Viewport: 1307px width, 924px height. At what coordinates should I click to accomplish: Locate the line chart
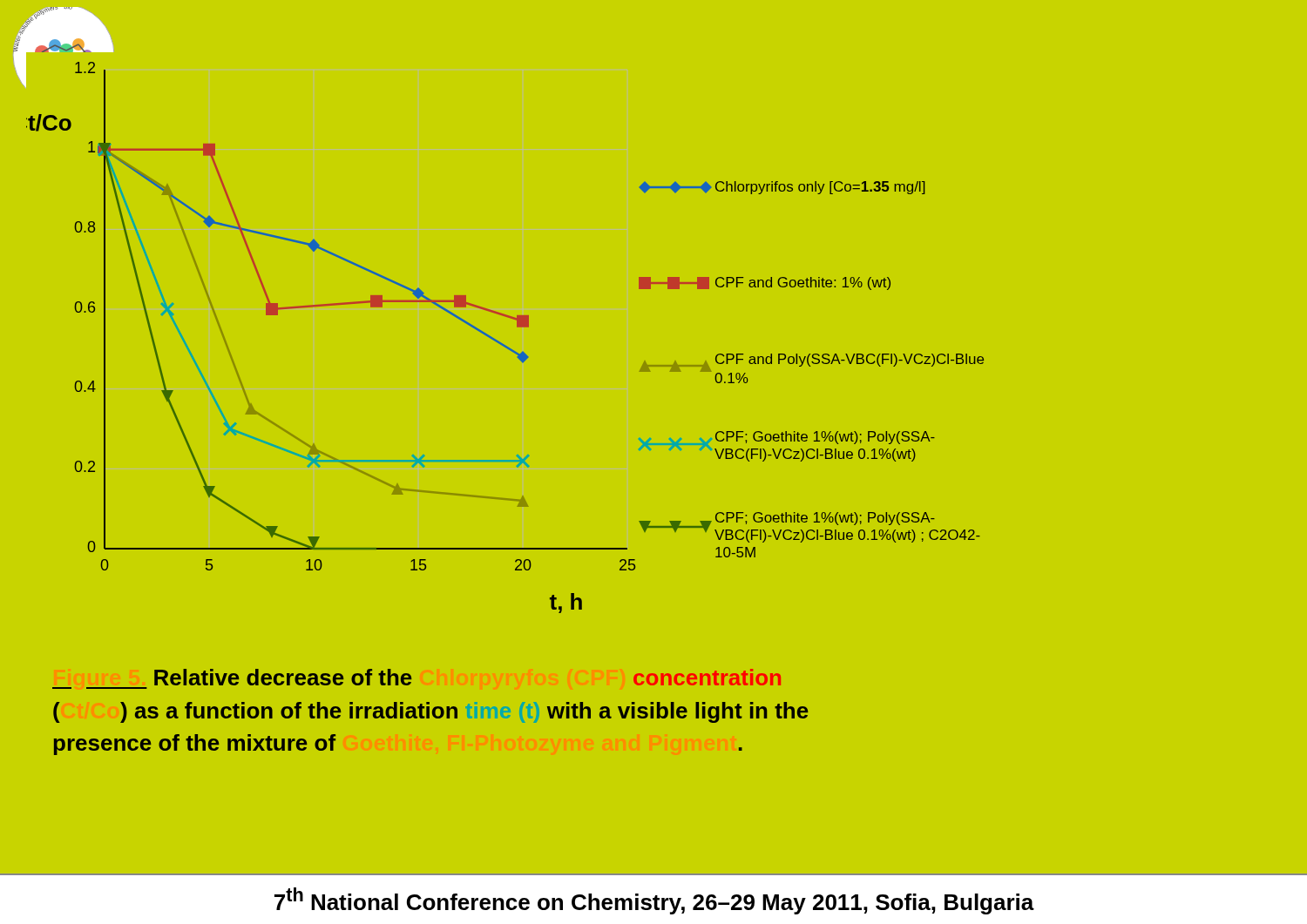[x=654, y=348]
